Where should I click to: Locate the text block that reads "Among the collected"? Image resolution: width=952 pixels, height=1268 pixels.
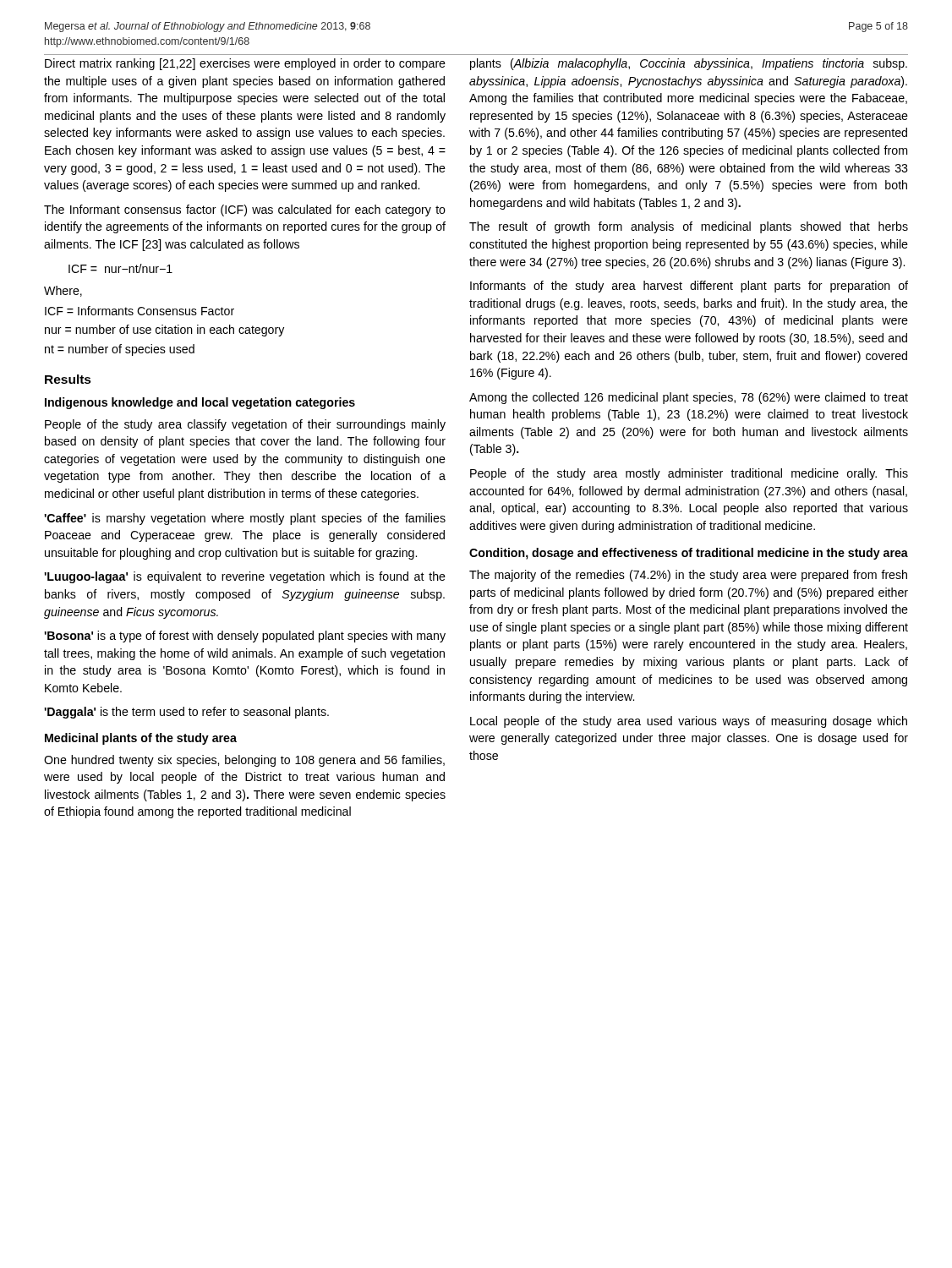tap(689, 423)
